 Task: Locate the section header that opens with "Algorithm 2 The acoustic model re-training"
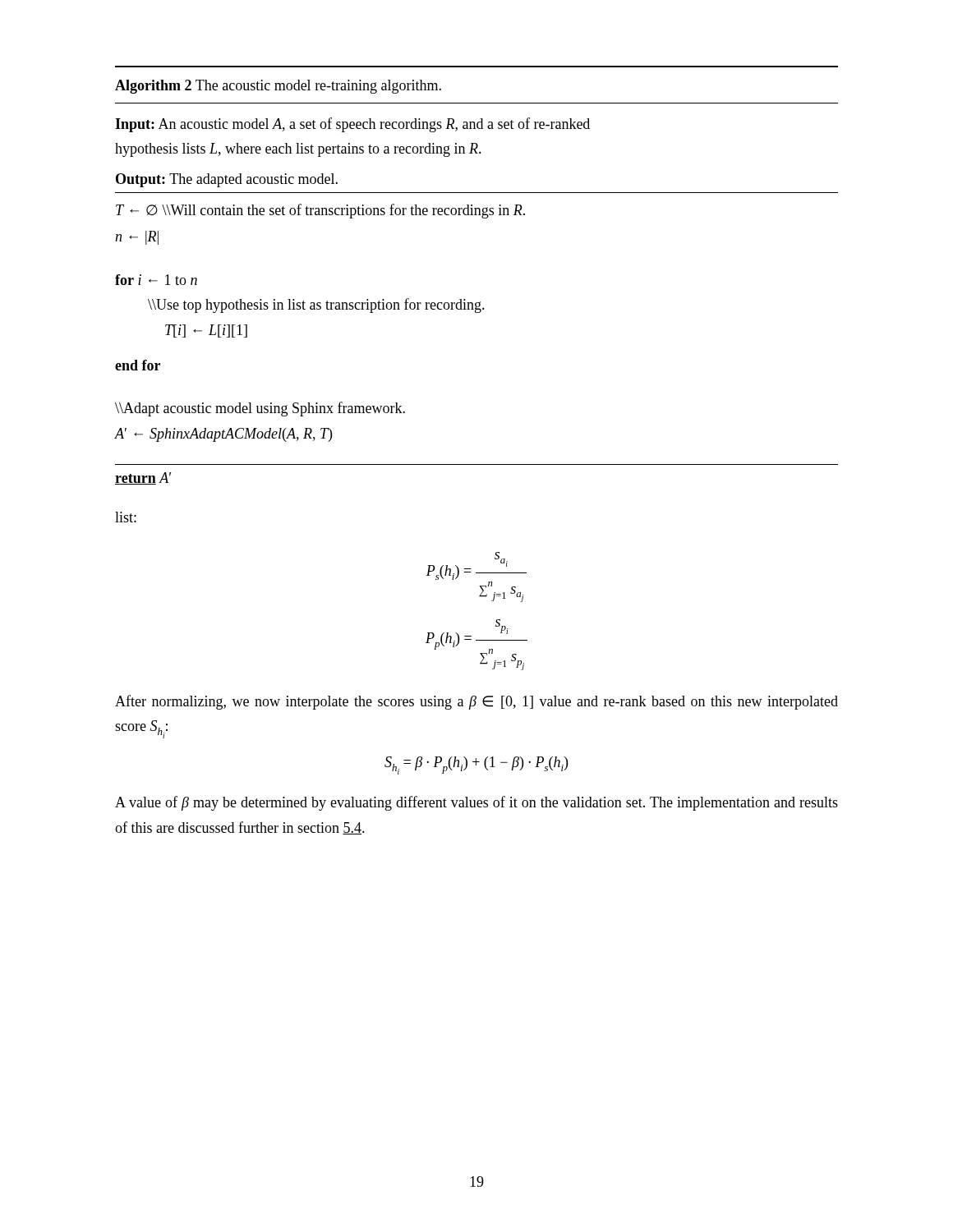(x=278, y=87)
